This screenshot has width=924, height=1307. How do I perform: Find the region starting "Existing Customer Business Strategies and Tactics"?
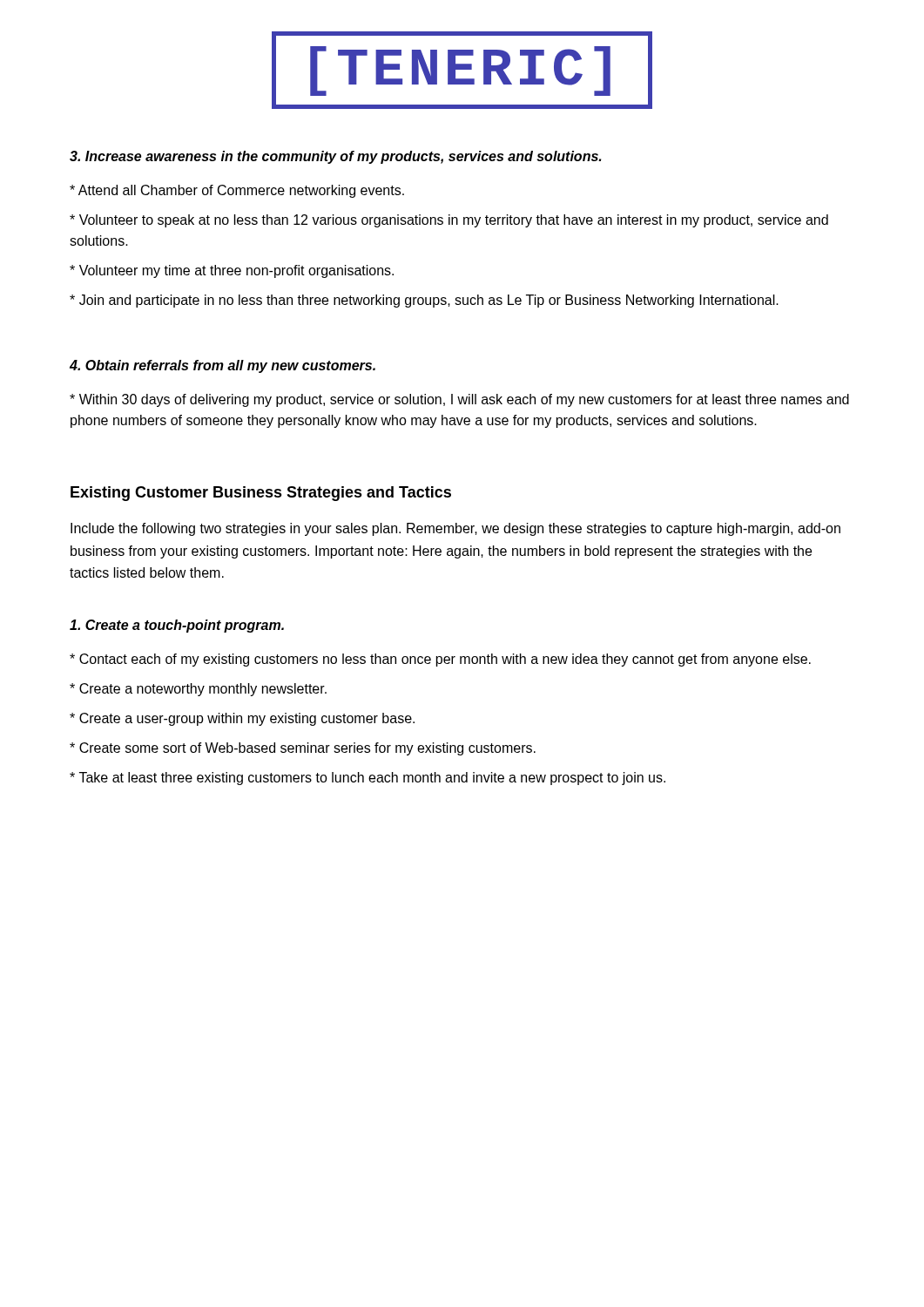[261, 492]
